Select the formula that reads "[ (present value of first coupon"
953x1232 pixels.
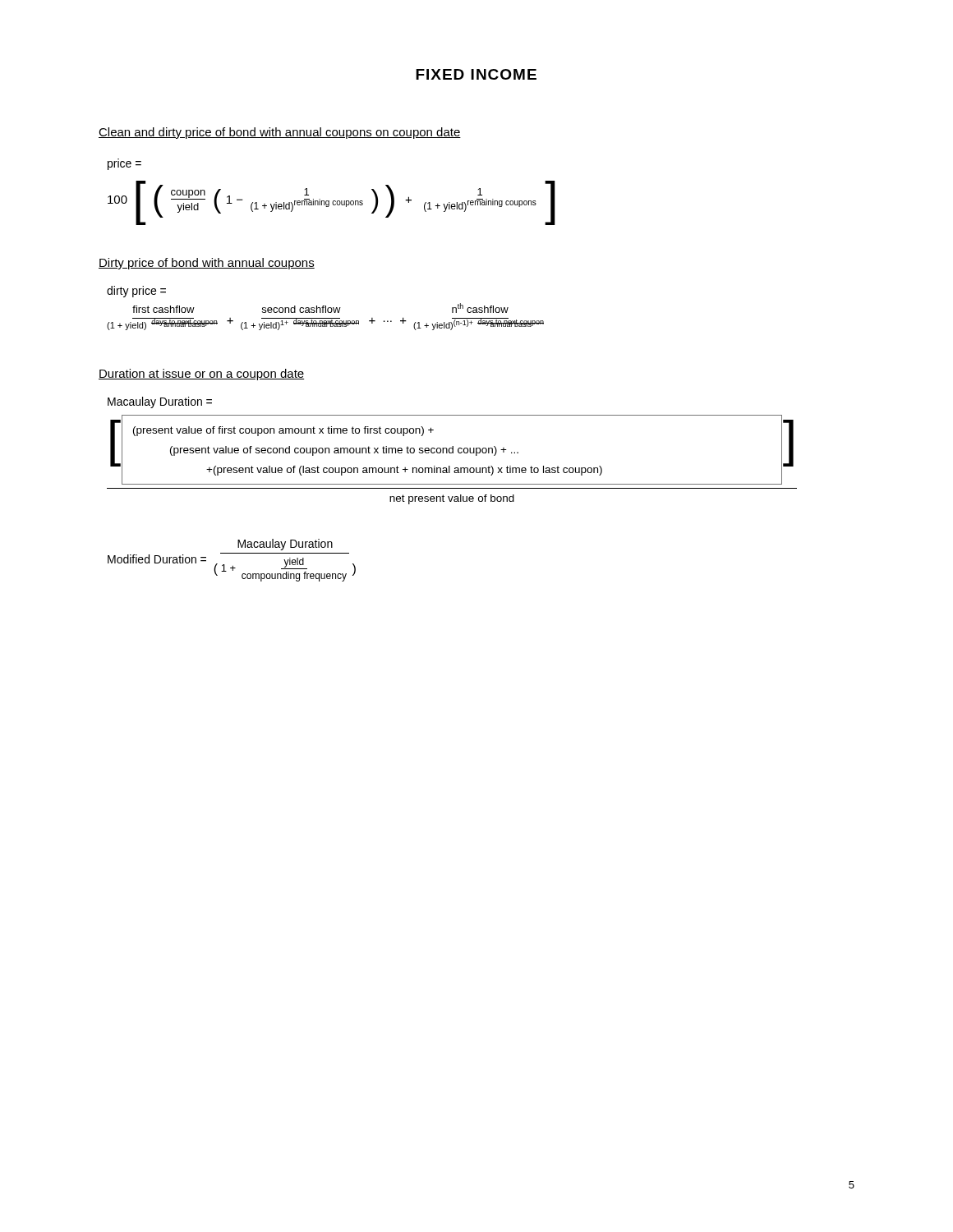tap(452, 460)
